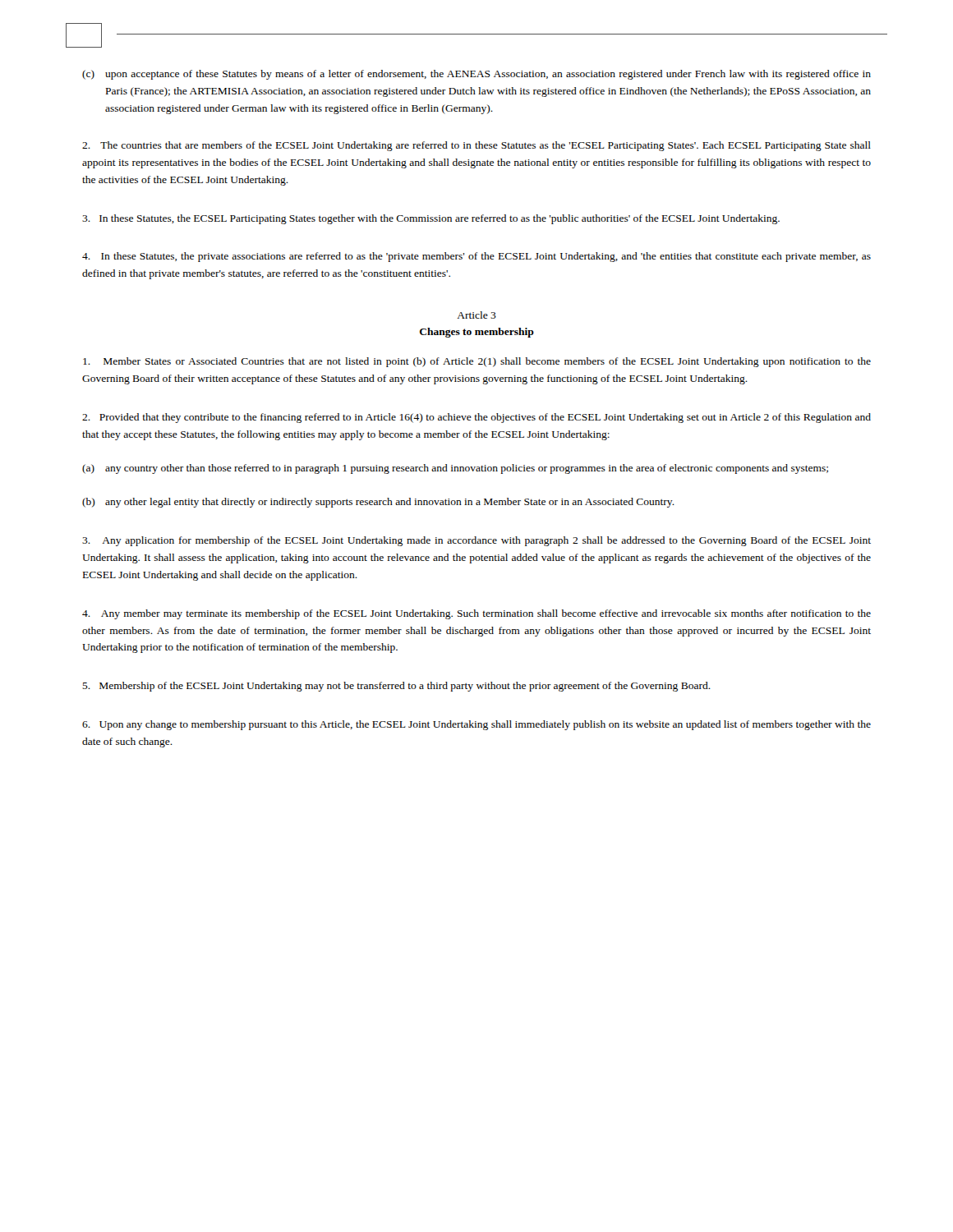Locate the block of text that opens with "Upon any change to membership pursuant"
The height and width of the screenshot is (1232, 953).
pos(476,733)
